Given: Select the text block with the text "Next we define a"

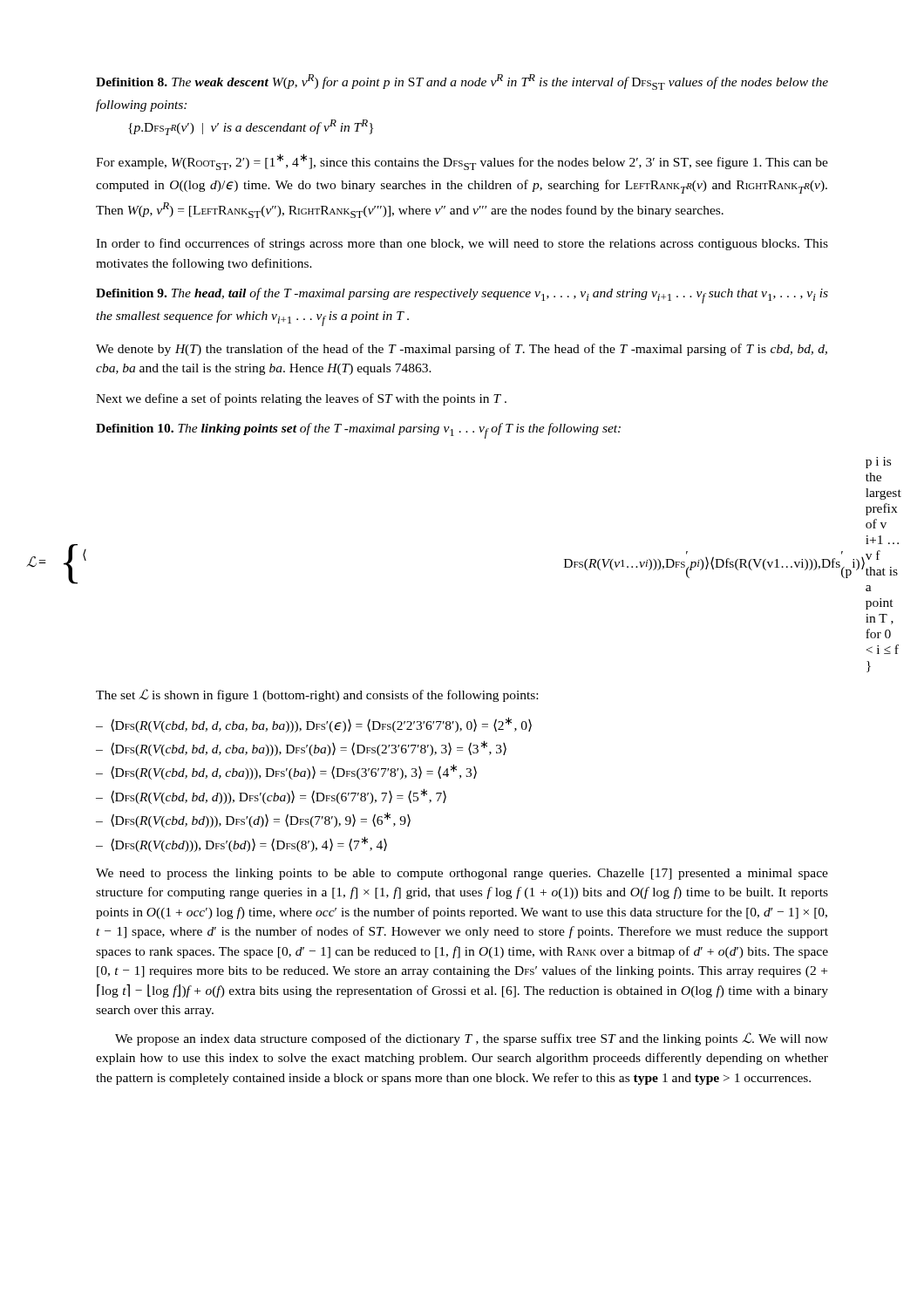Looking at the screenshot, I should [x=302, y=398].
